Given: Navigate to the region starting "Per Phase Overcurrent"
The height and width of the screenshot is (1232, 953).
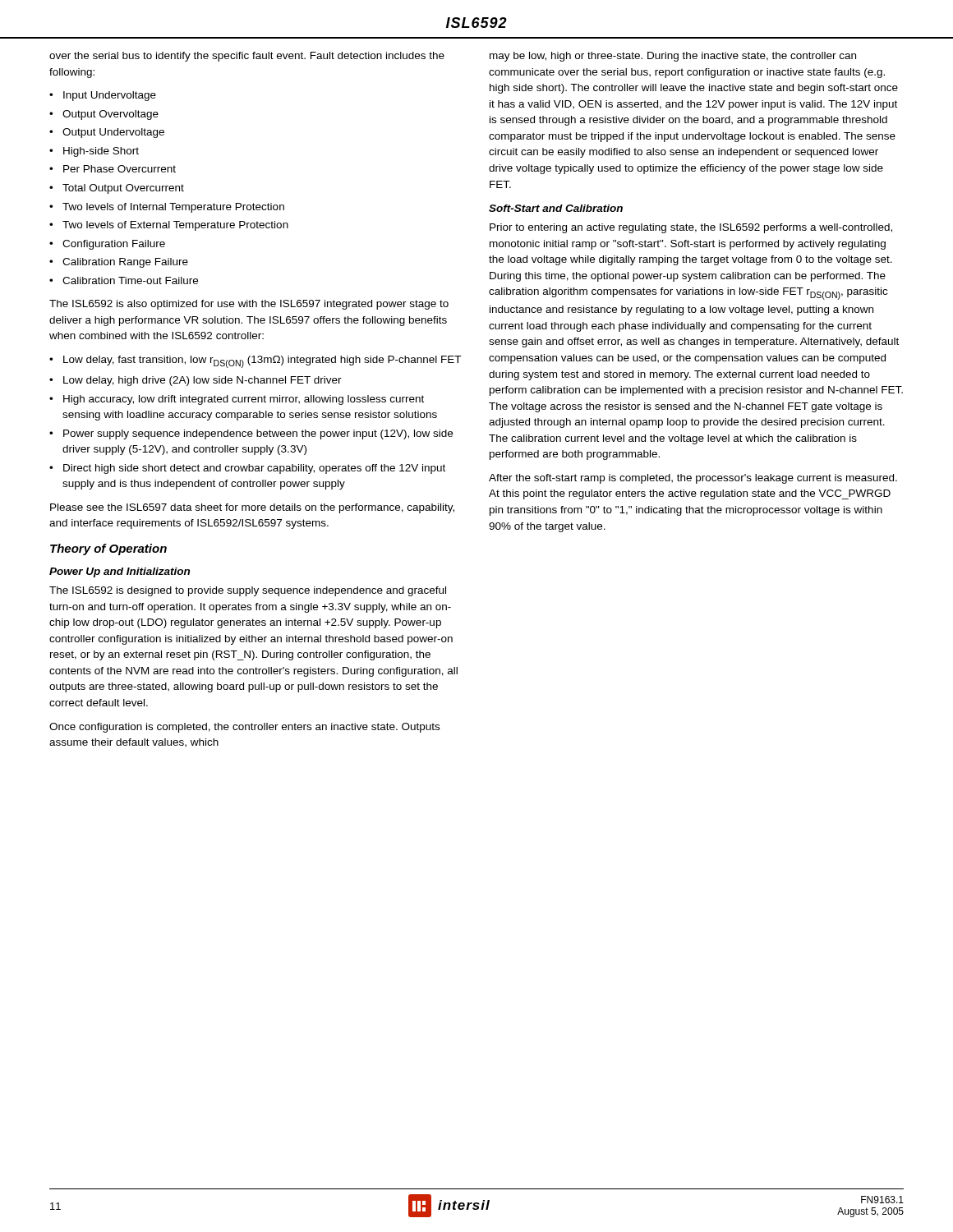Looking at the screenshot, I should click(x=119, y=169).
